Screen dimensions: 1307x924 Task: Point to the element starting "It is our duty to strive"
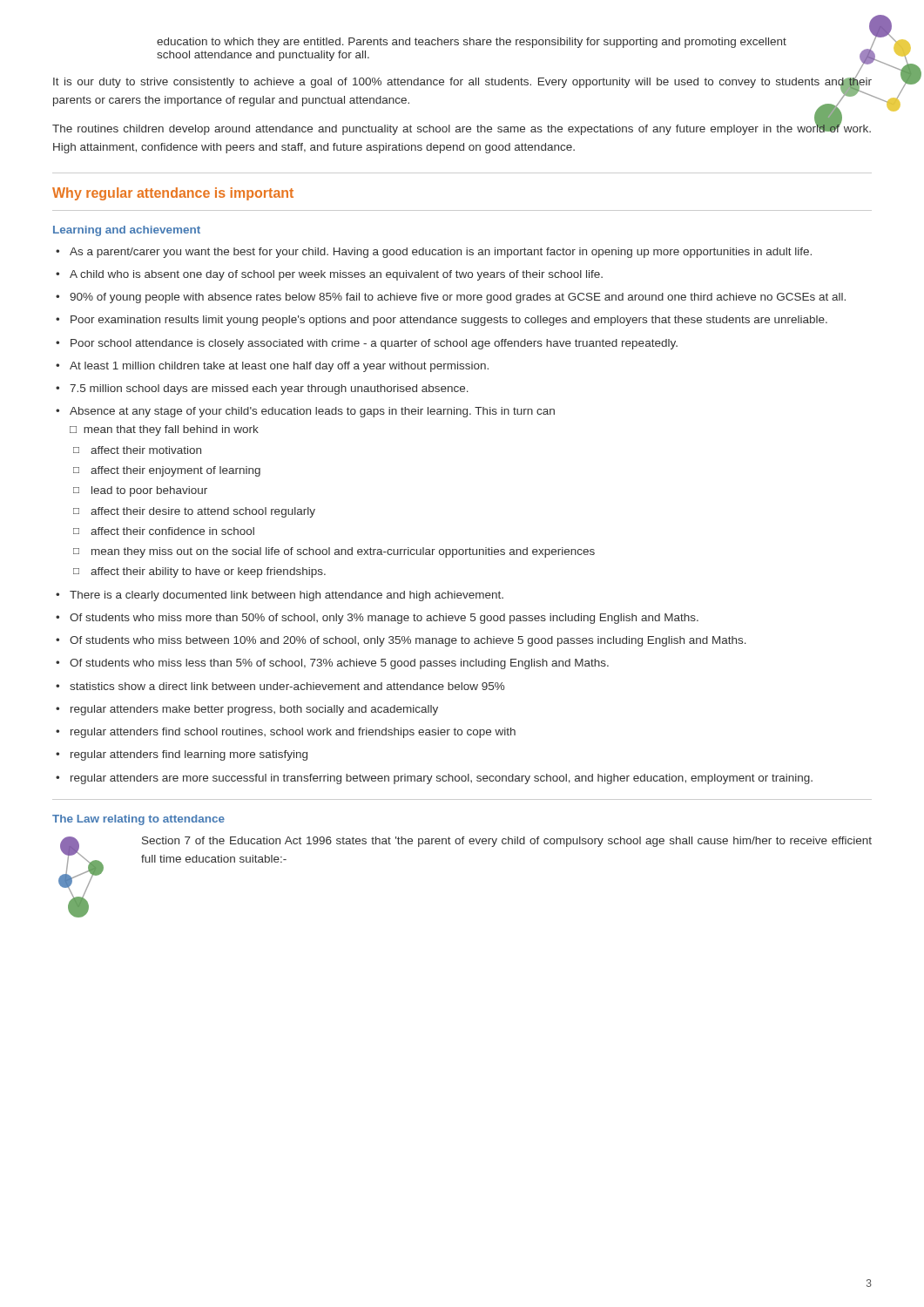coord(462,91)
